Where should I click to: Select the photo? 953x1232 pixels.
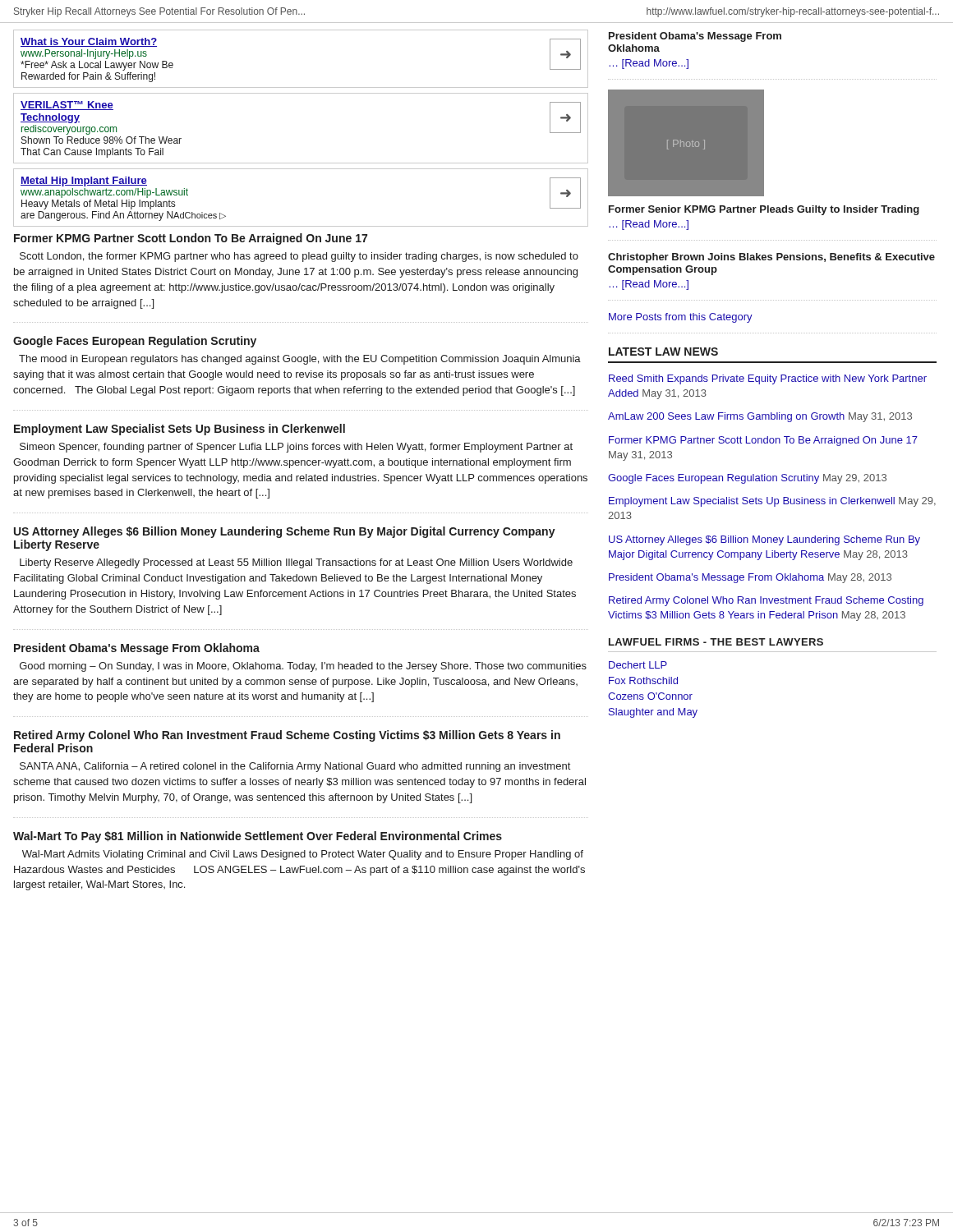[x=772, y=165]
